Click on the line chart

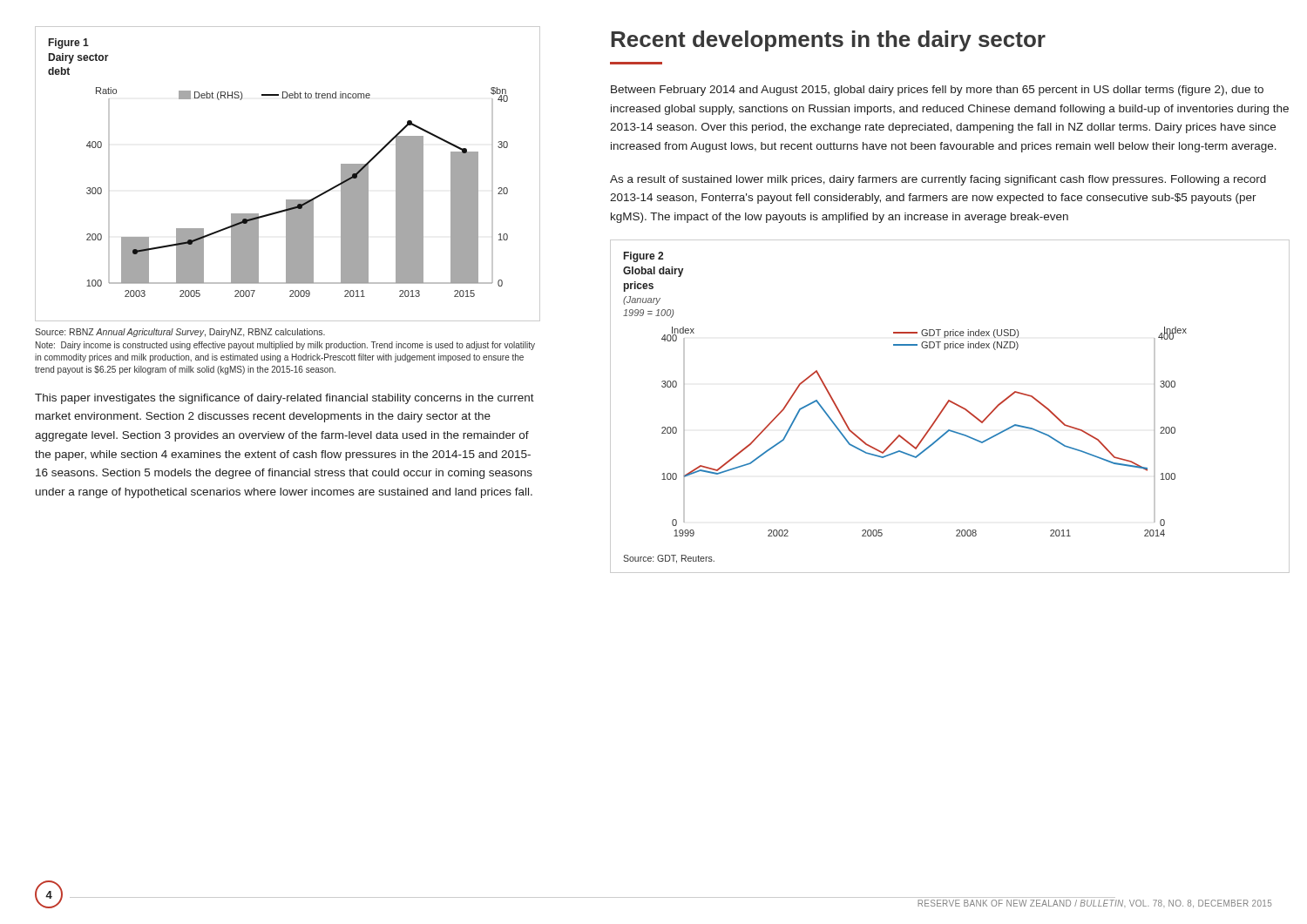pos(950,406)
